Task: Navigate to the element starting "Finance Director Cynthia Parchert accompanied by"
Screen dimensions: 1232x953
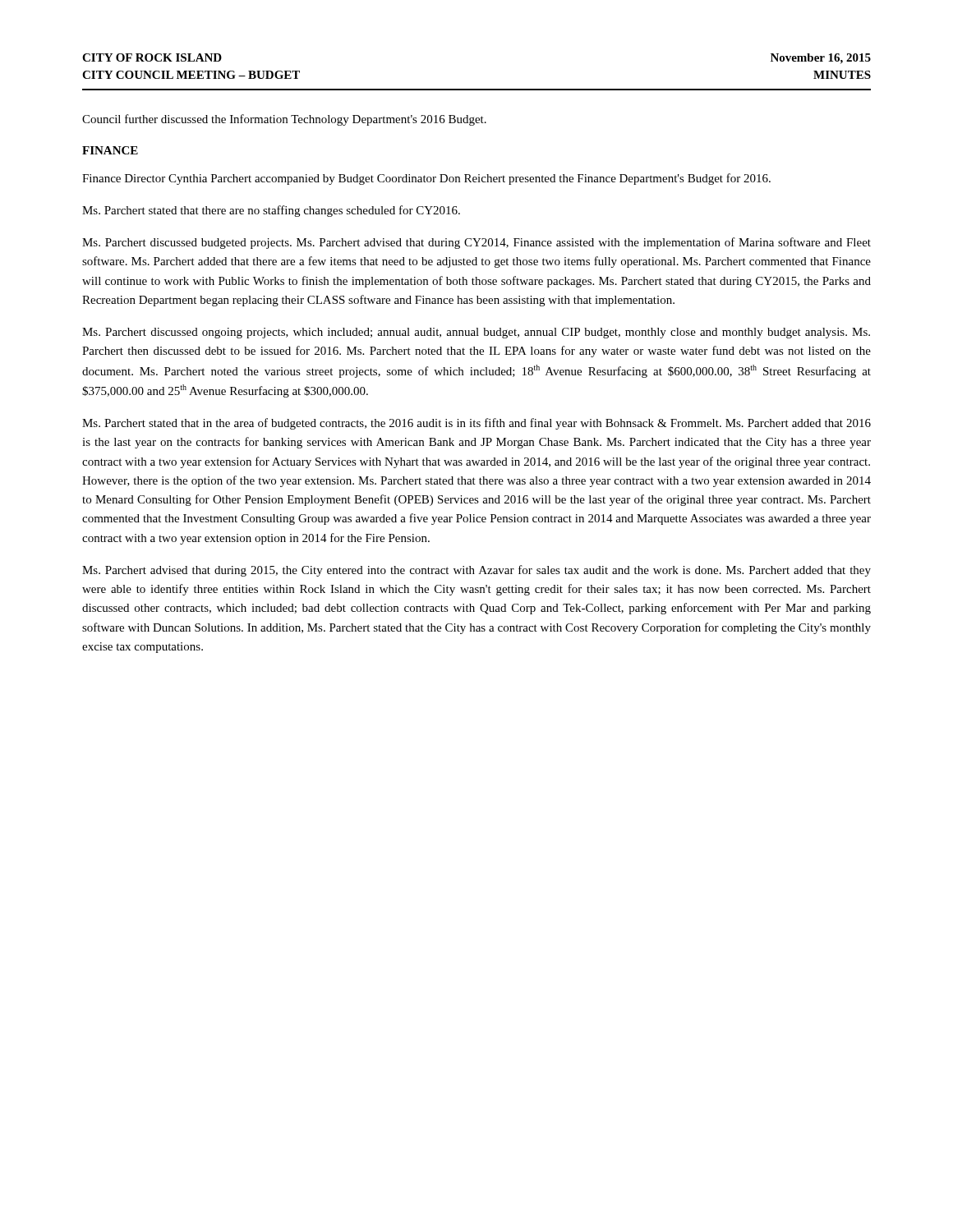Action: point(427,178)
